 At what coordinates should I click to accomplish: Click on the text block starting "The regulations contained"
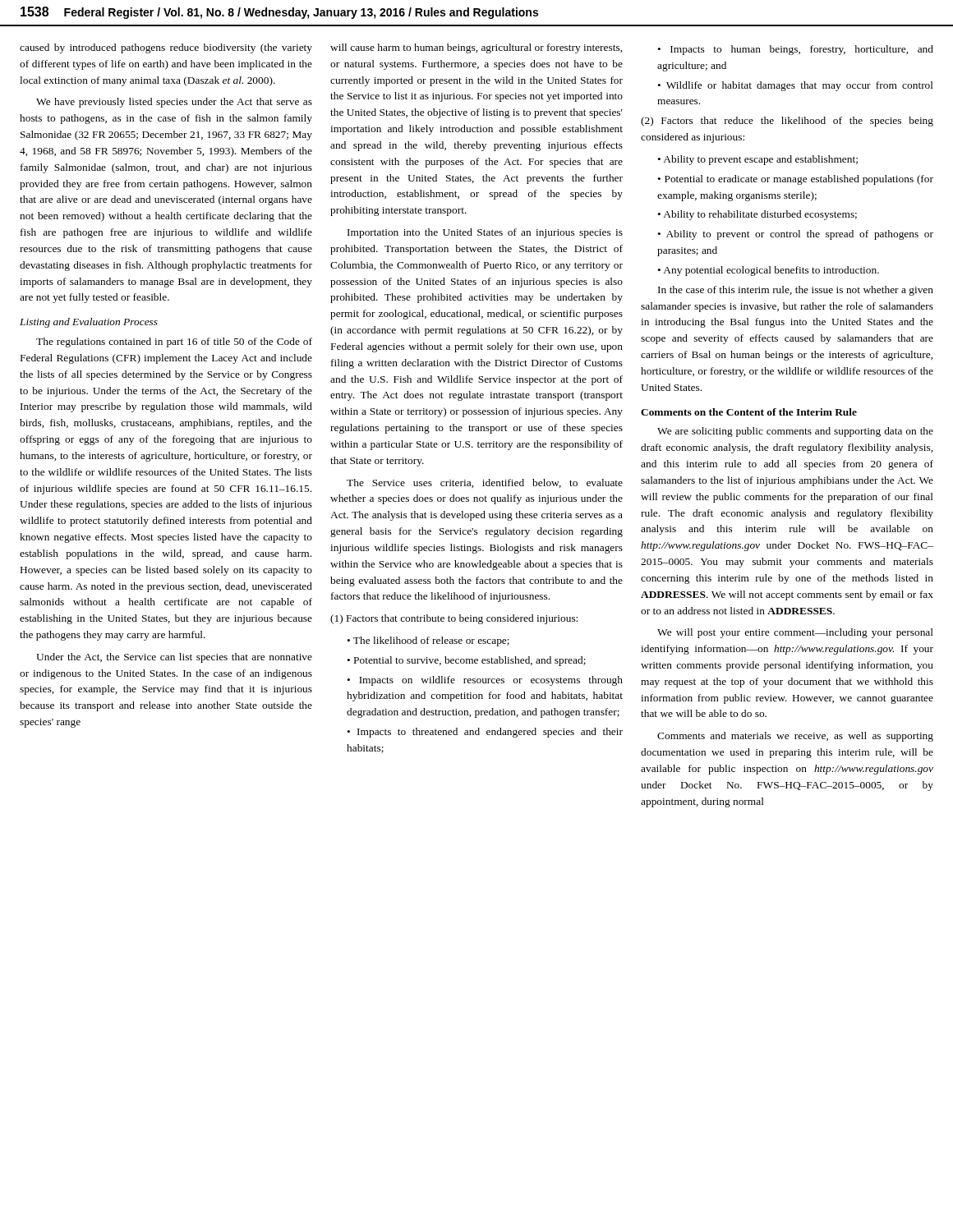click(x=166, y=532)
